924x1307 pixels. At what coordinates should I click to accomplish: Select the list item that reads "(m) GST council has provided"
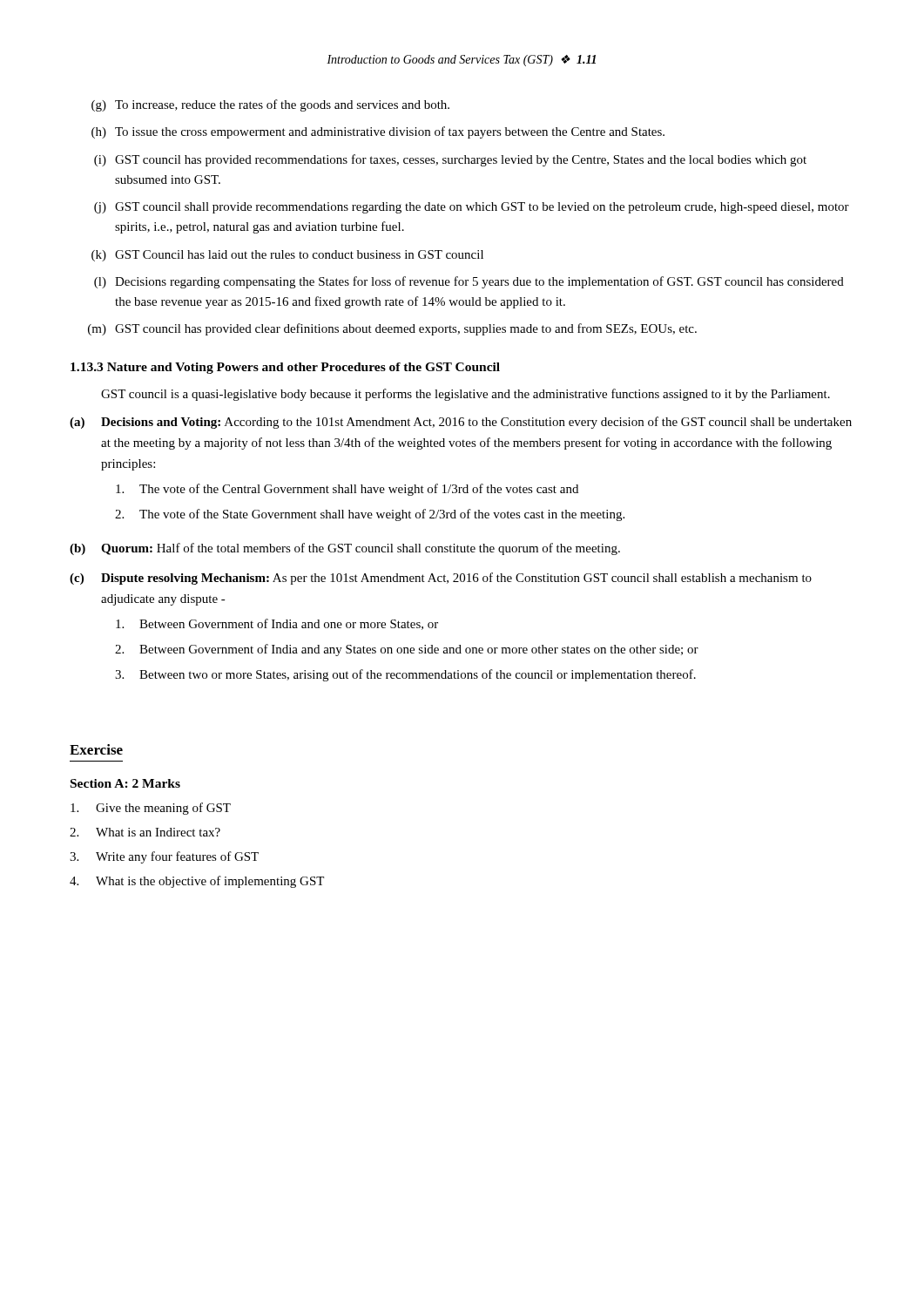coord(462,329)
